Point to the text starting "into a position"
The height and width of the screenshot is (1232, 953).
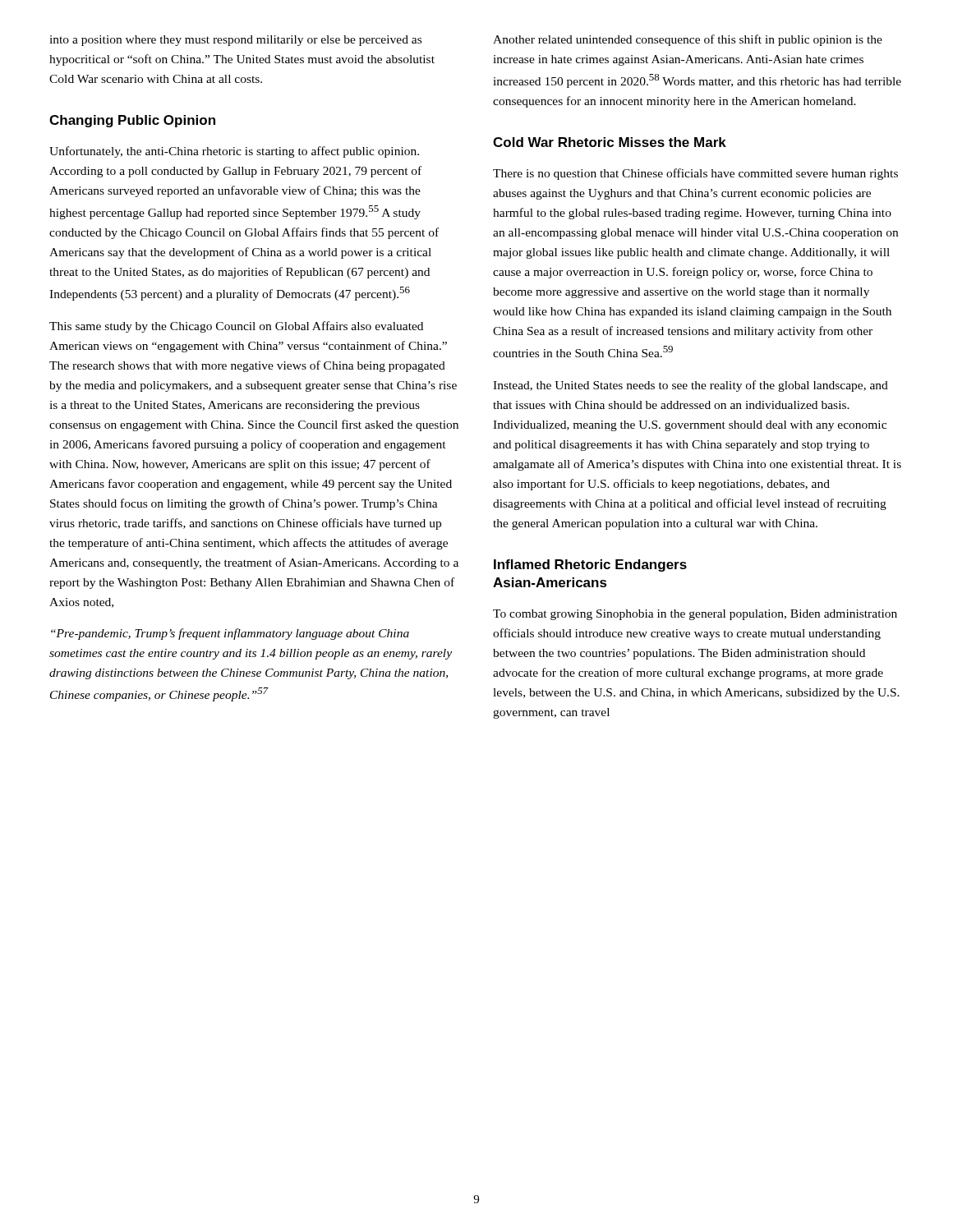click(x=255, y=59)
